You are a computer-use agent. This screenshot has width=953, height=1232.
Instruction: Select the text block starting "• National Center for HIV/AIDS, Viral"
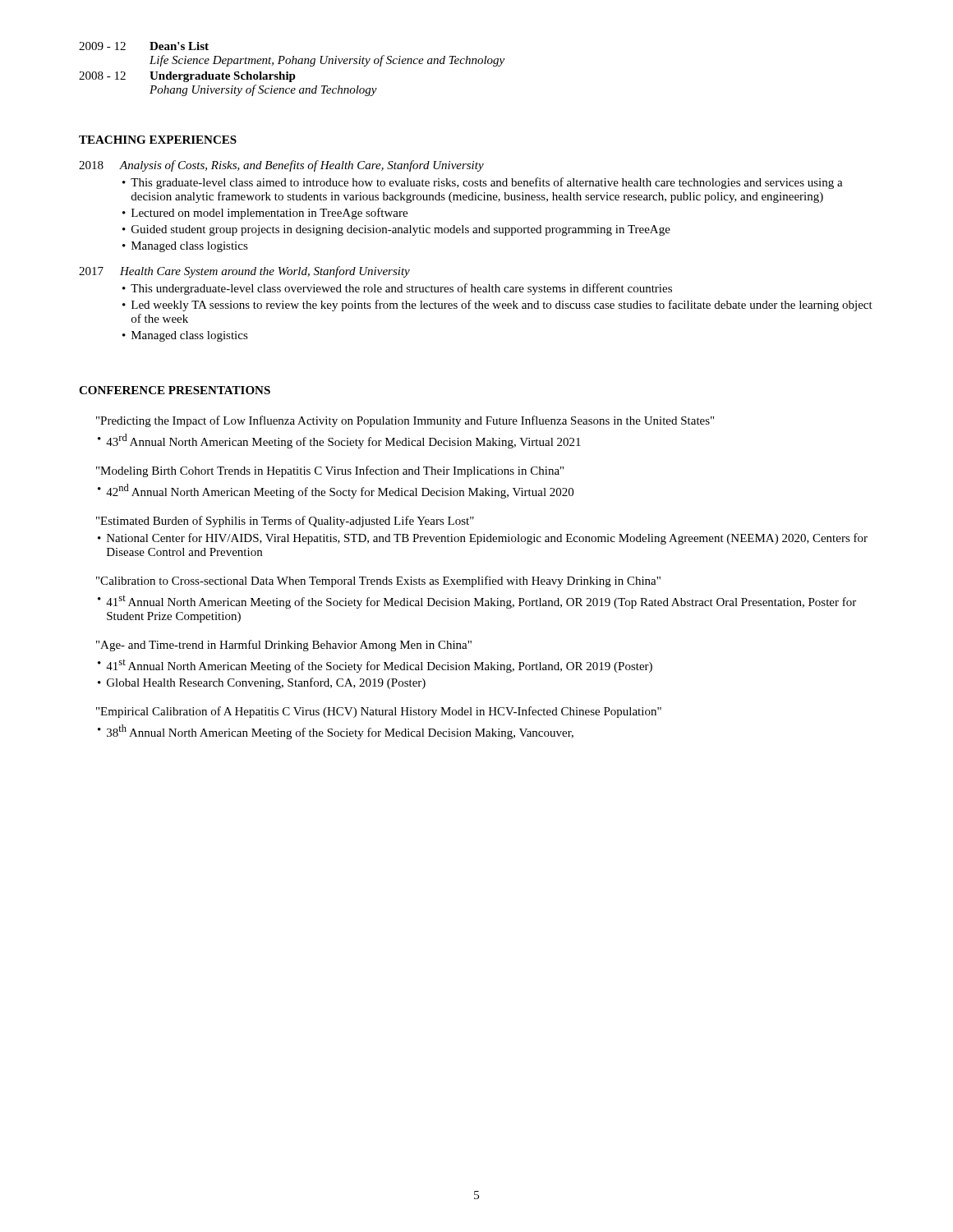(486, 546)
